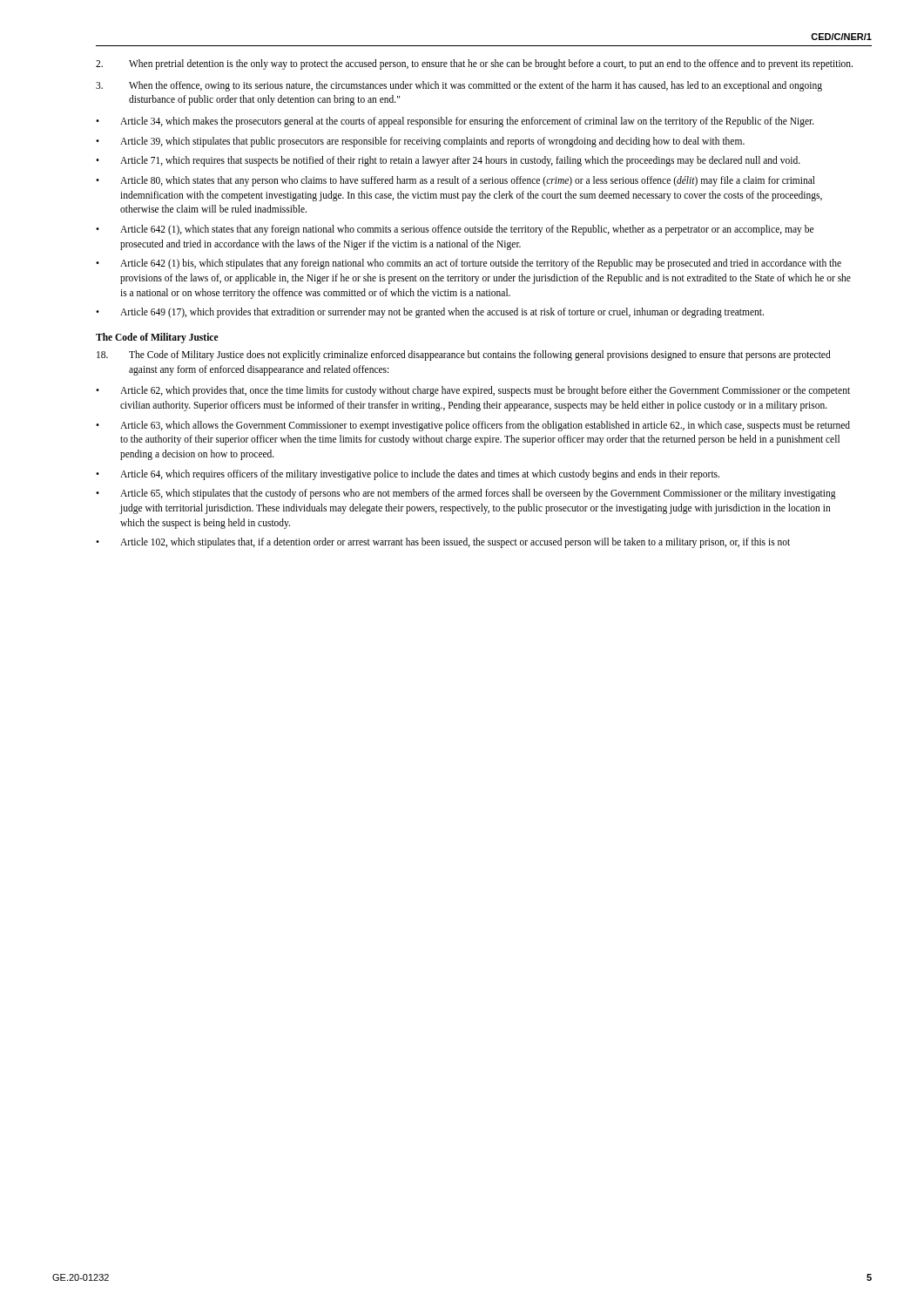This screenshot has width=924, height=1307.
Task: Select the region starting "• Article 71,"
Action: (475, 161)
